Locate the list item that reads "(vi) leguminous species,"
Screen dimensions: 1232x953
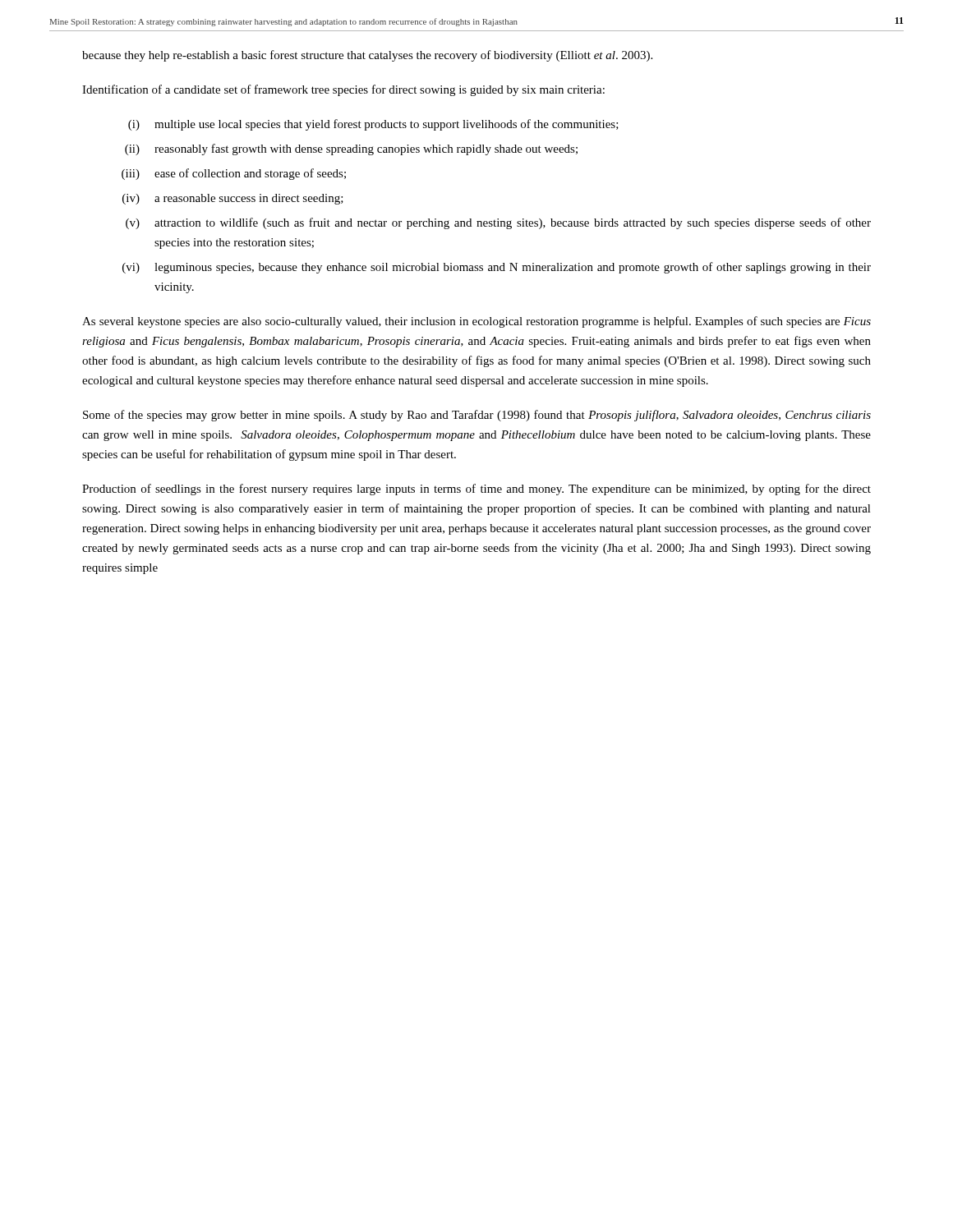[476, 277]
